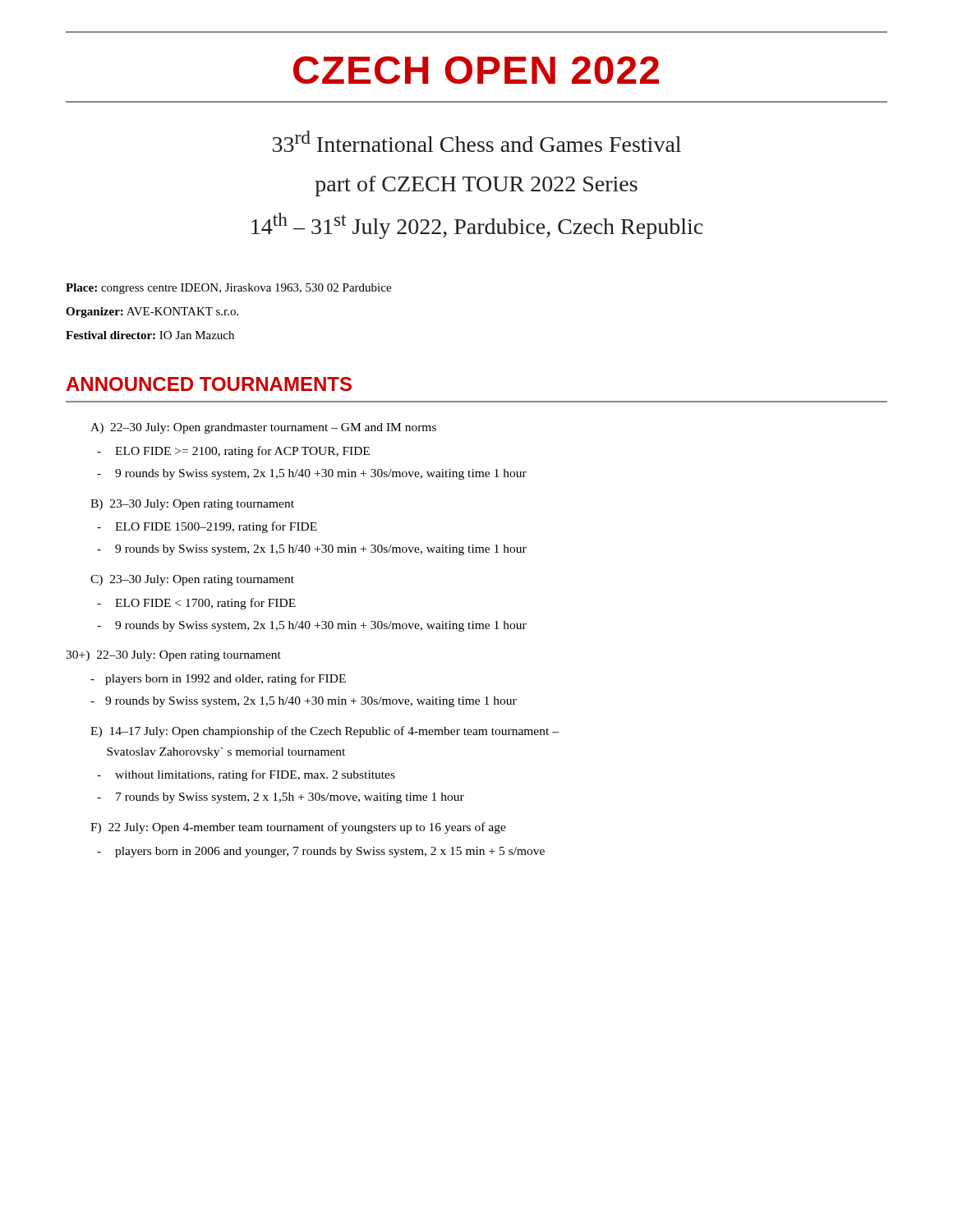This screenshot has width=953, height=1232.
Task: Locate the region starting "ELO FIDE 1500–2199,"
Action: point(216,526)
